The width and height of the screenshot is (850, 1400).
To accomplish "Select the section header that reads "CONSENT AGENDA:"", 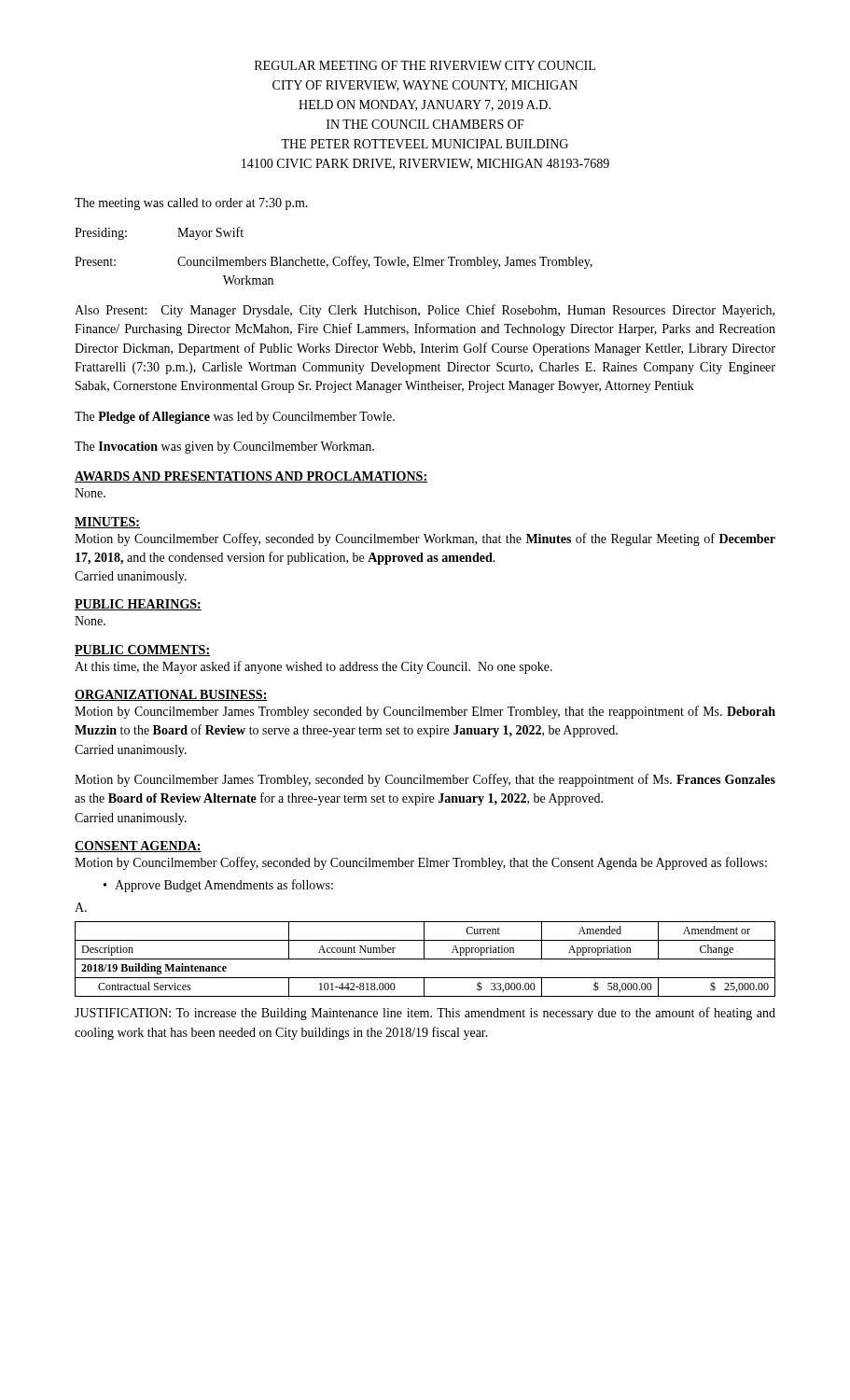I will [138, 846].
